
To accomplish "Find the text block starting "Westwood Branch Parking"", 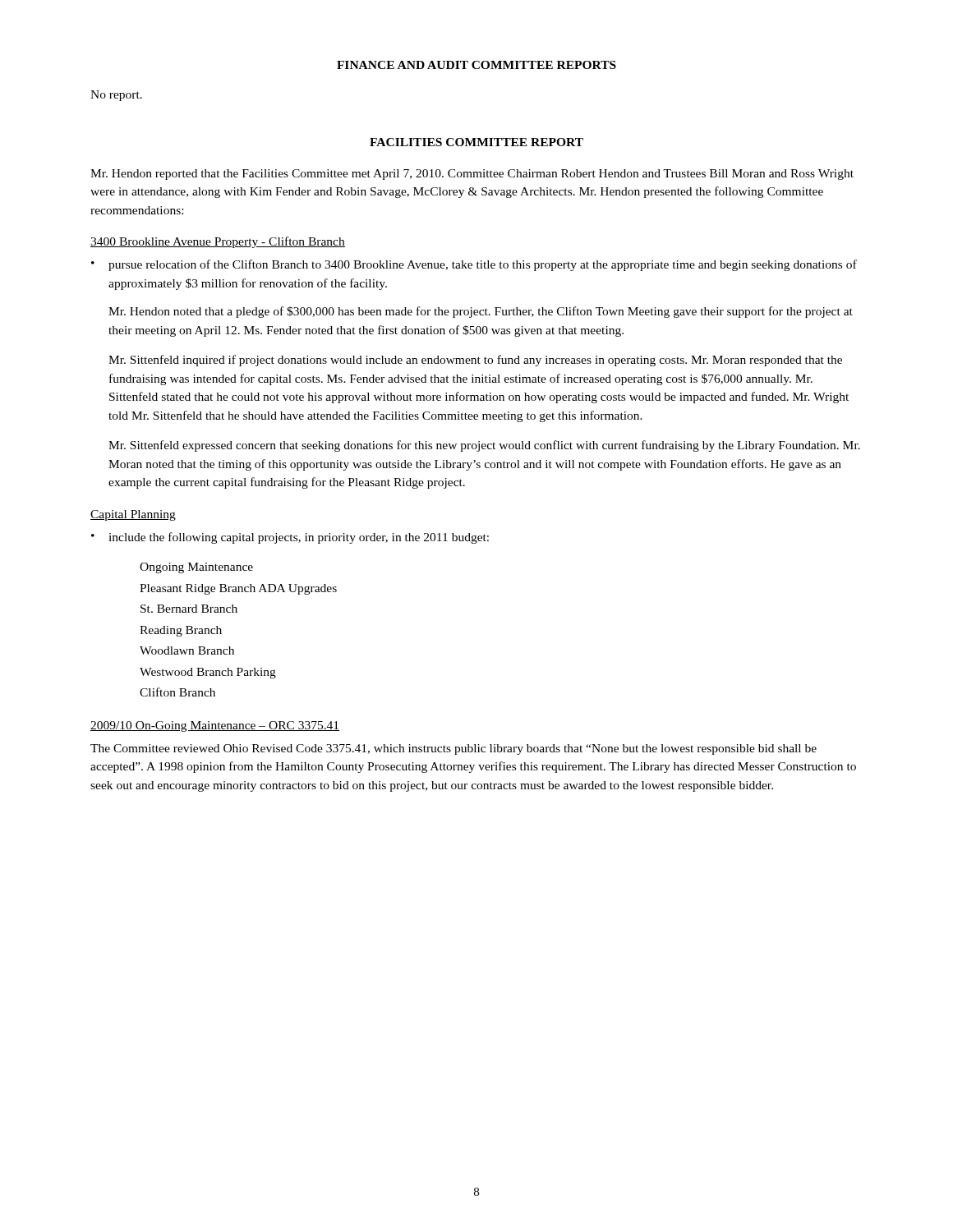I will 208,671.
